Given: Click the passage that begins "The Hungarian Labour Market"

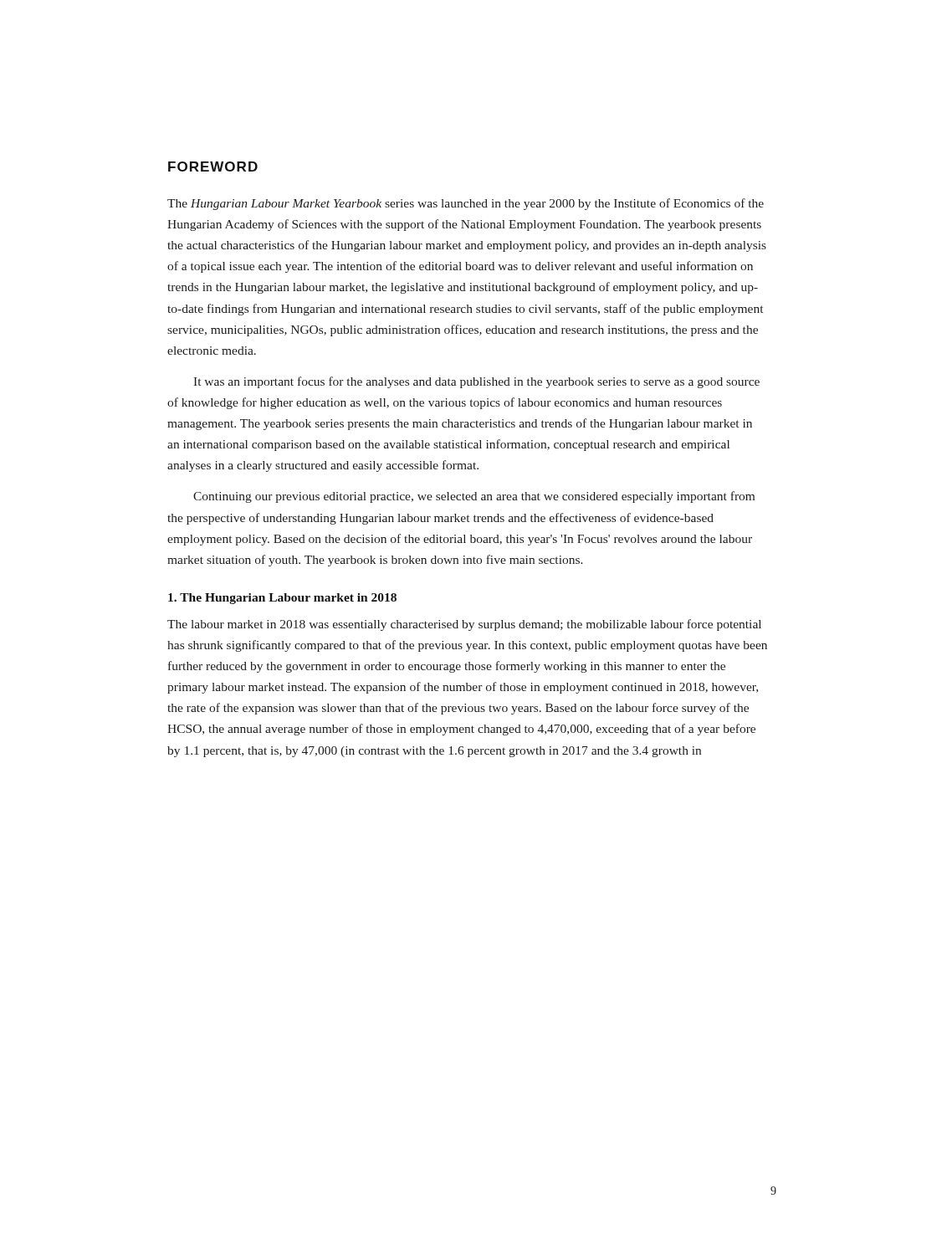Looking at the screenshot, I should pos(468,381).
